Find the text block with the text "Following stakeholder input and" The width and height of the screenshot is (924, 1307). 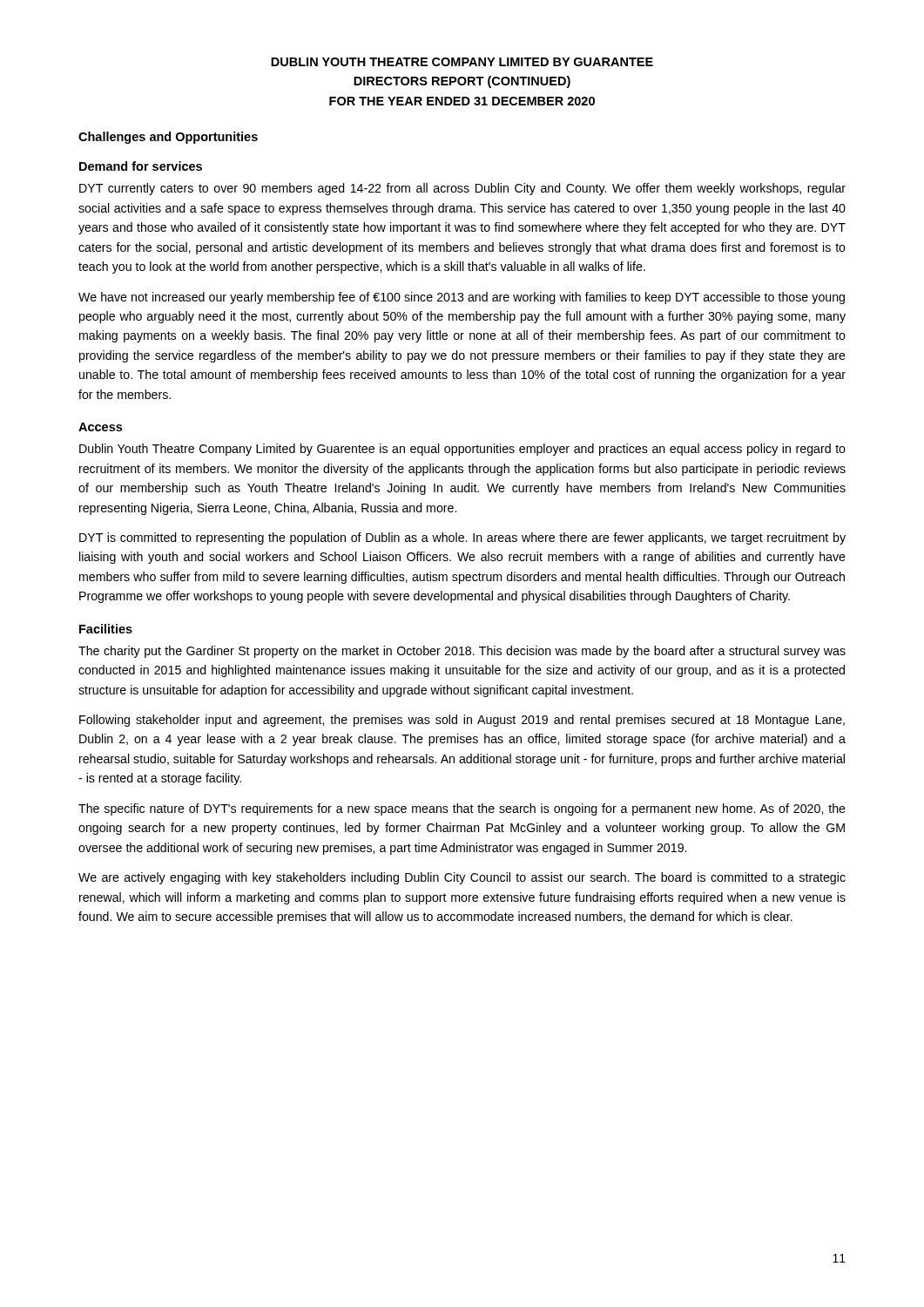coord(462,749)
